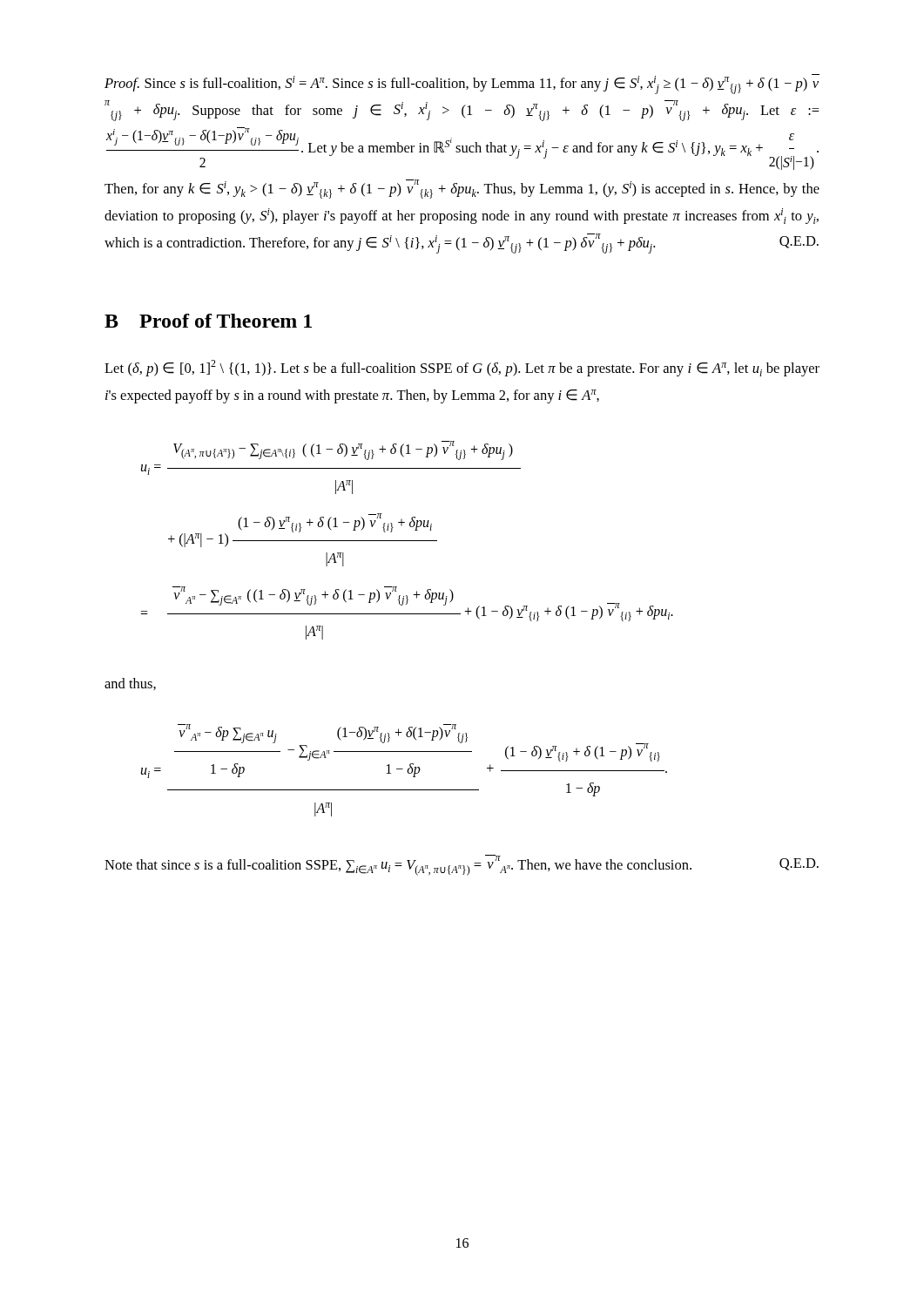Find the passage starting "and thus,"

tap(130, 684)
